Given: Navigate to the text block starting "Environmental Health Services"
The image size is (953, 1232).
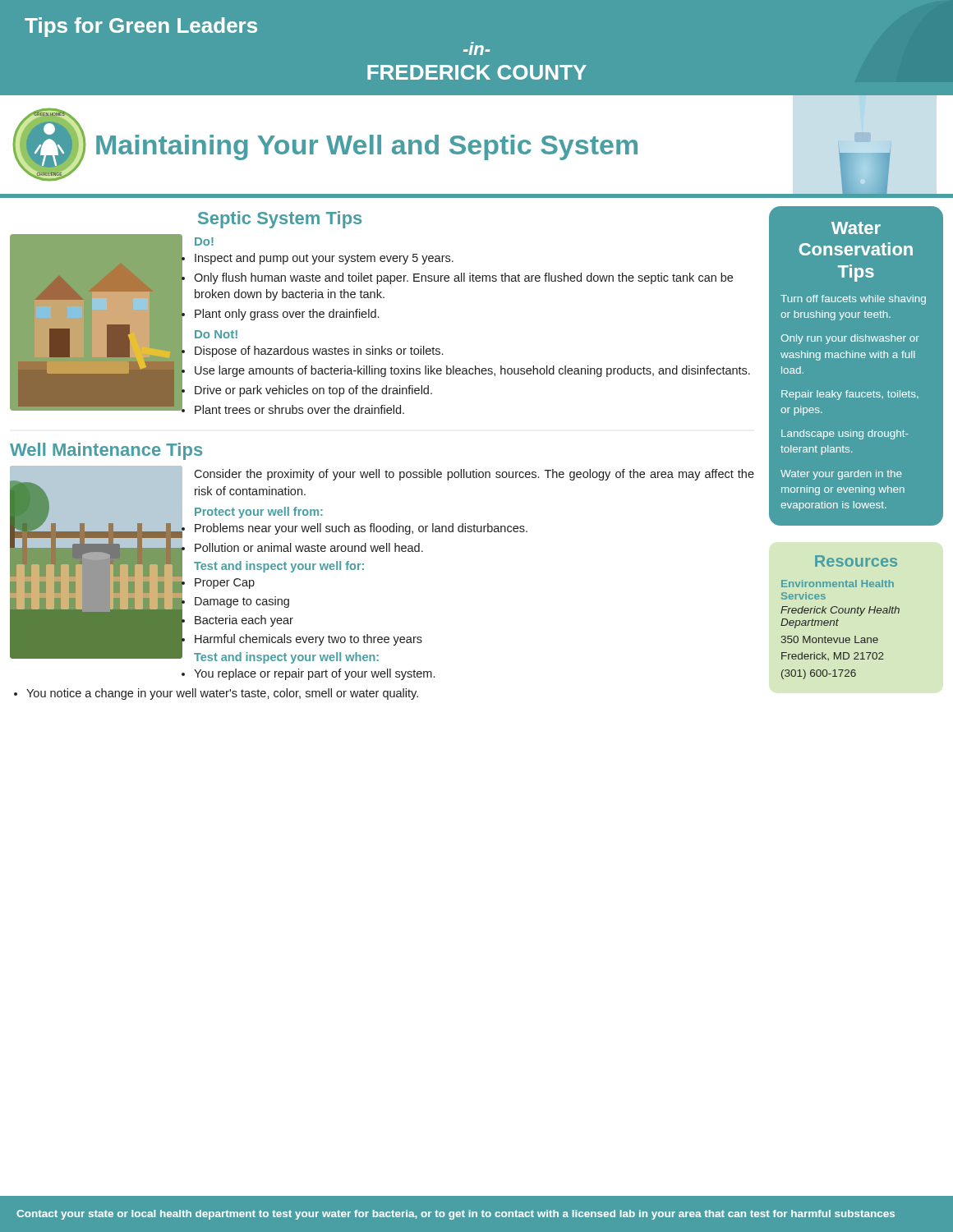Looking at the screenshot, I should (x=837, y=590).
